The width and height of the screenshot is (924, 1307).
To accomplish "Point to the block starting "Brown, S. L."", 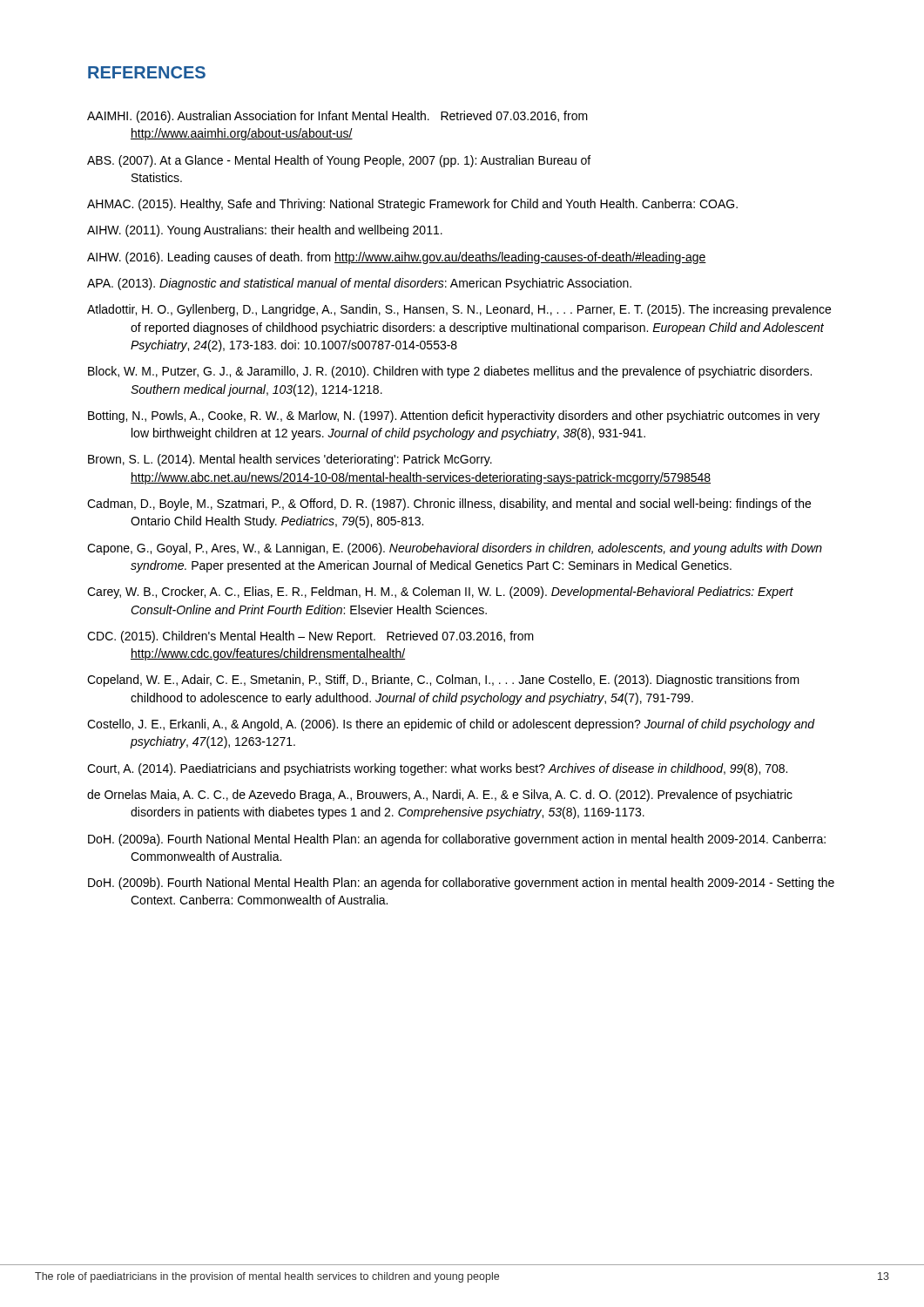I will click(x=399, y=469).
